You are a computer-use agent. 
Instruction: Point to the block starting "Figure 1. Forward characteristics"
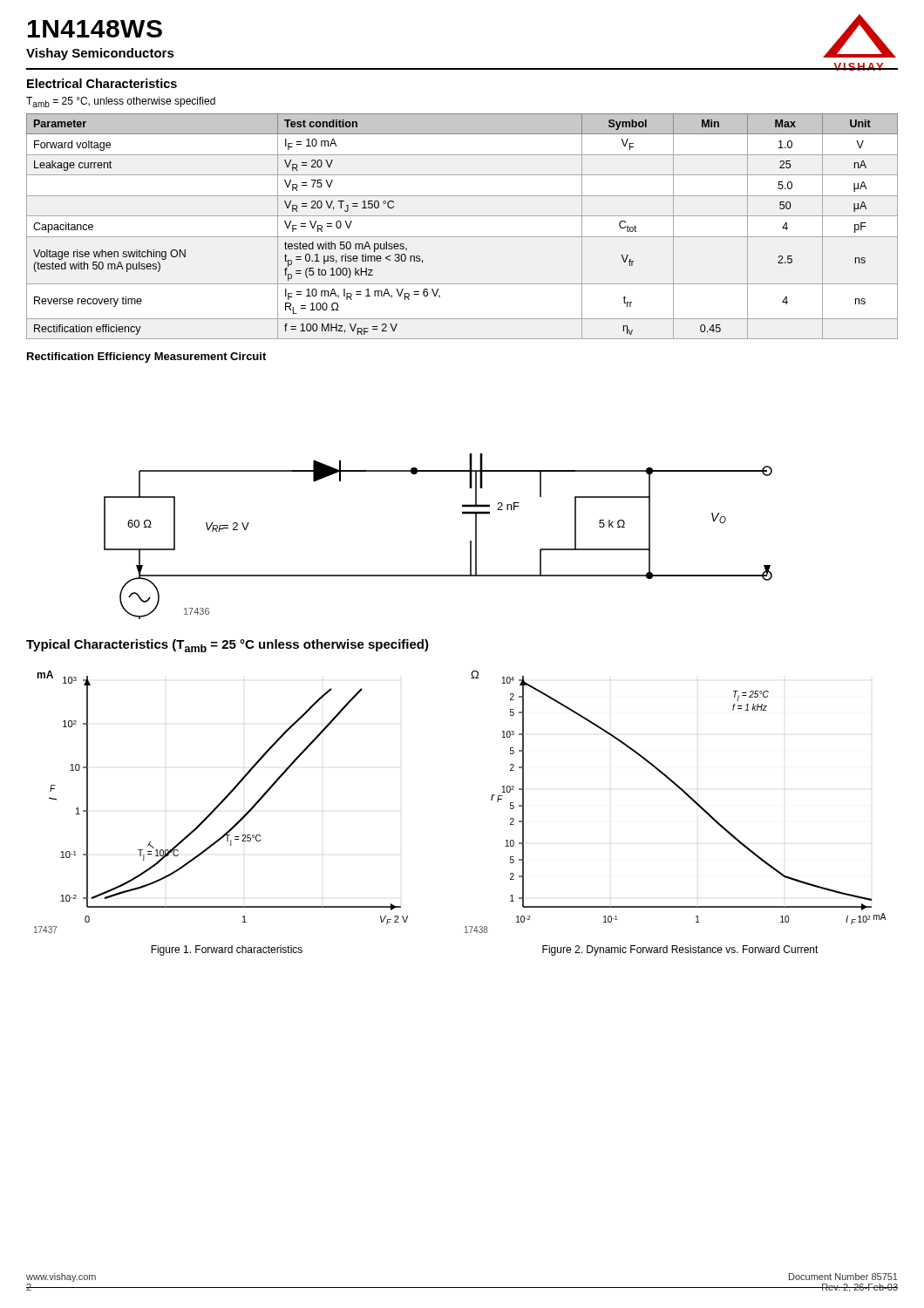tap(227, 950)
